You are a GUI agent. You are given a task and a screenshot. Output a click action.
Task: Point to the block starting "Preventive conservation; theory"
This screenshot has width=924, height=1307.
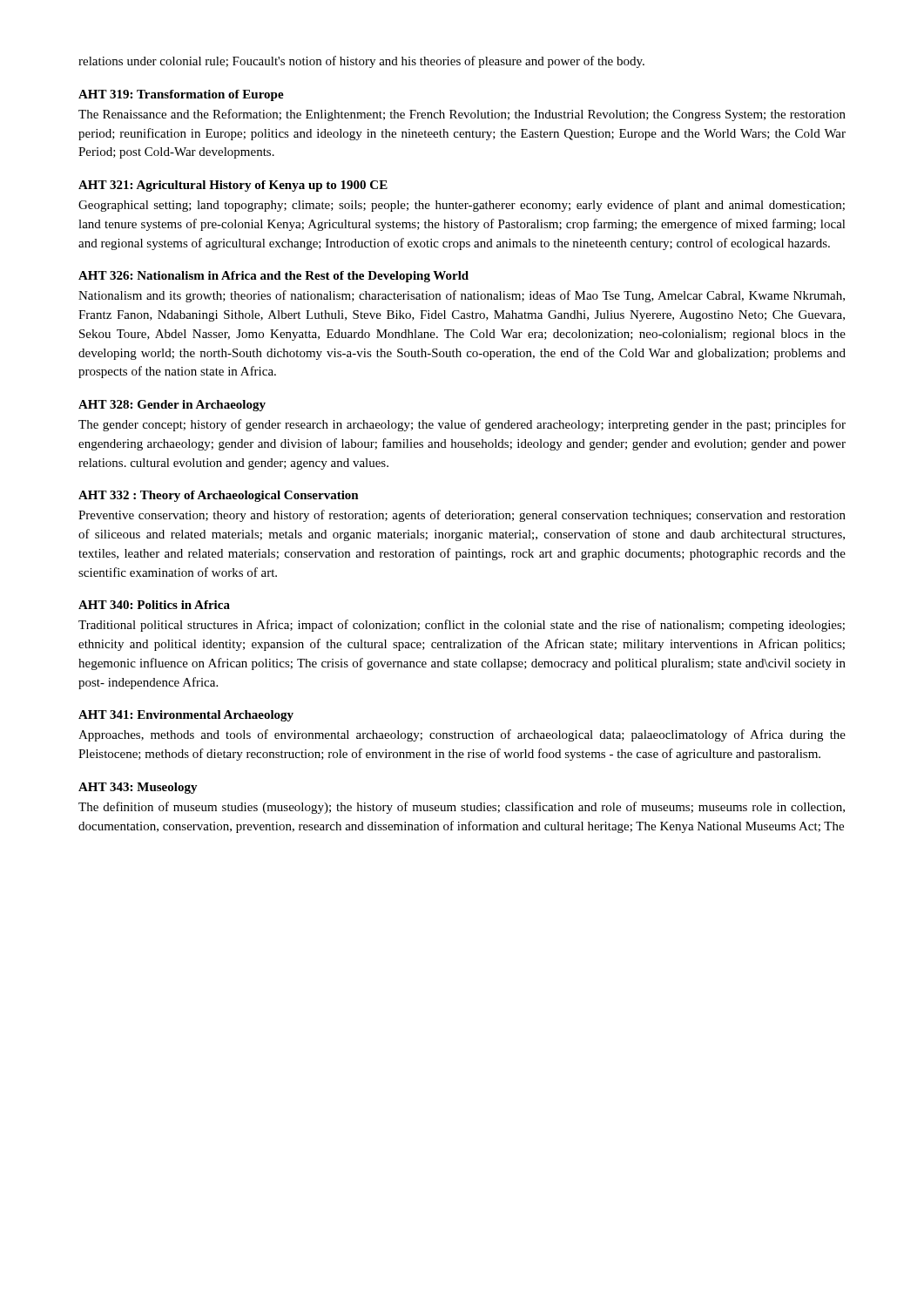pyautogui.click(x=462, y=544)
